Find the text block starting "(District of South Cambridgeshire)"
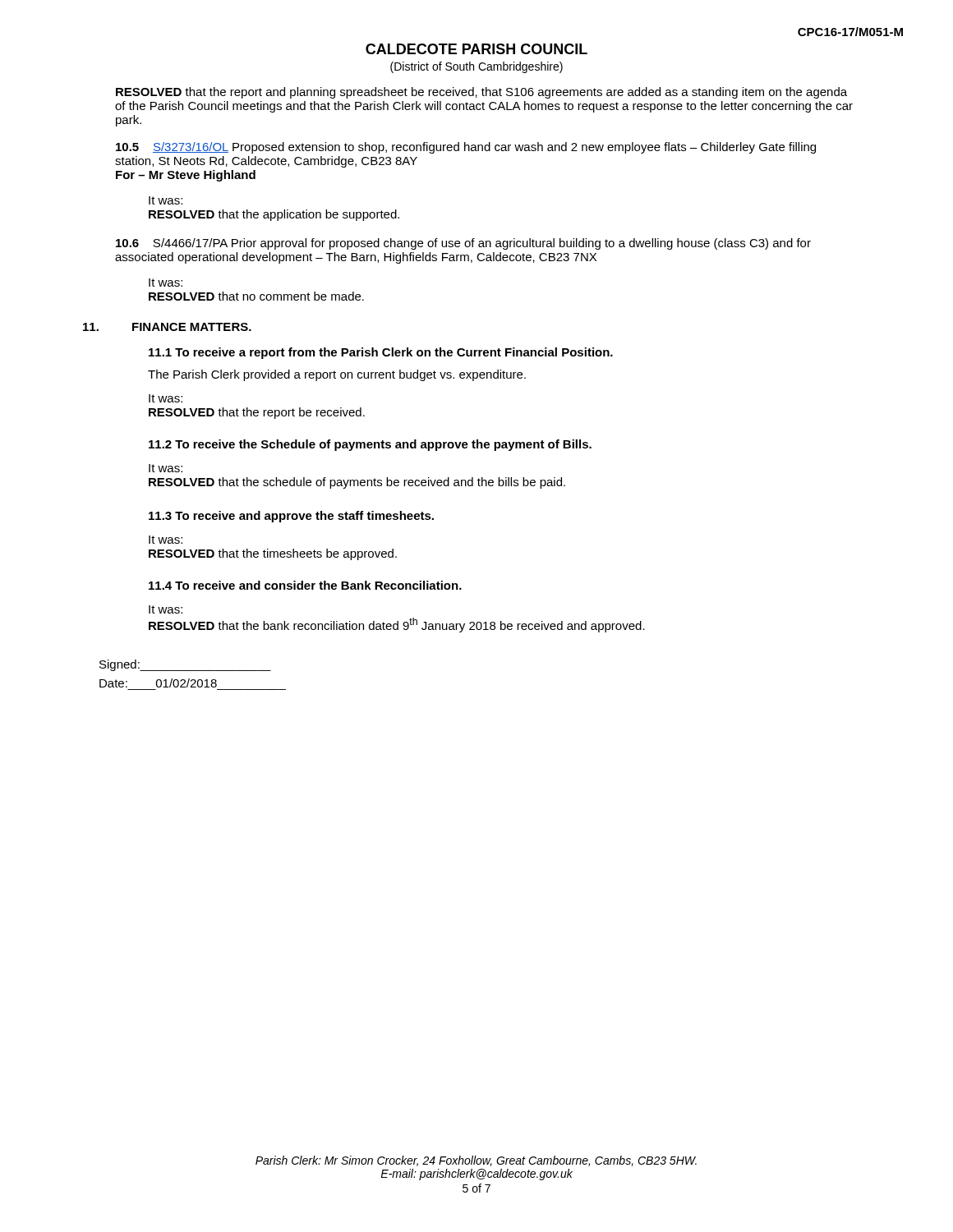The width and height of the screenshot is (953, 1232). pos(476,67)
